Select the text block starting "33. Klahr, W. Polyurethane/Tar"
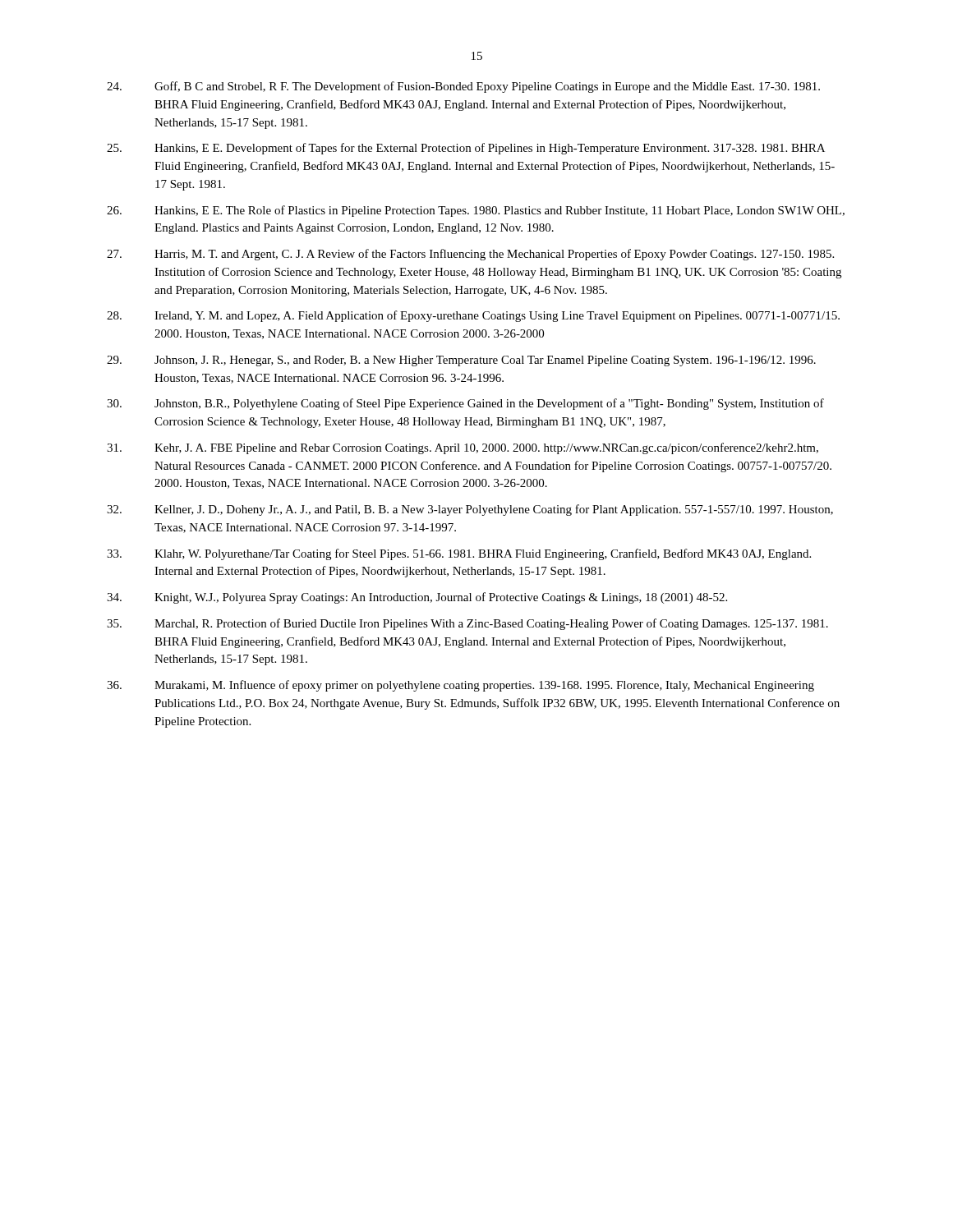 [x=476, y=563]
